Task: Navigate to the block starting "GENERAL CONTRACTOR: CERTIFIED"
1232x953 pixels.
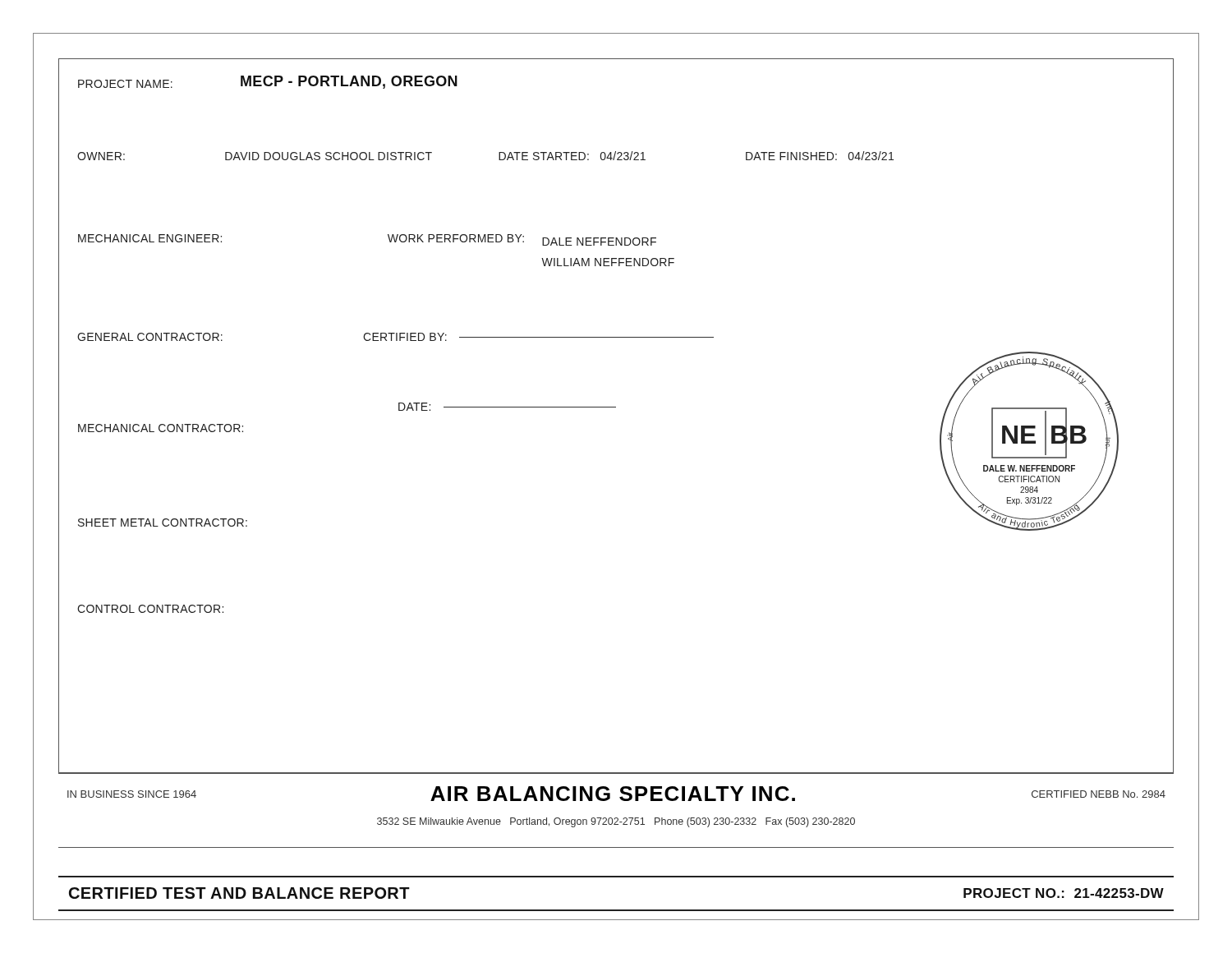Action: click(395, 337)
